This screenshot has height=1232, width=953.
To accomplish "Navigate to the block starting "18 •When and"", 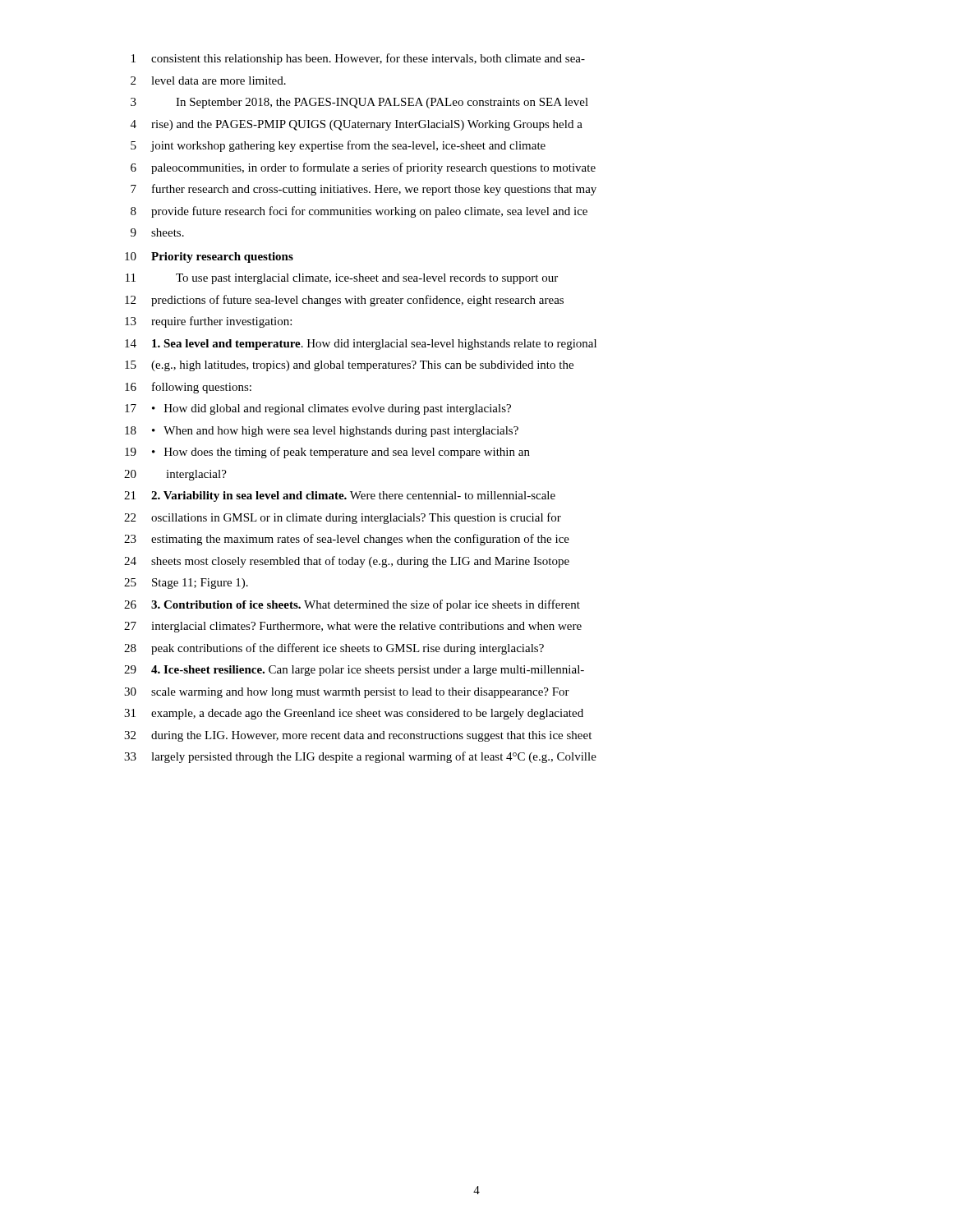I will [x=476, y=430].
